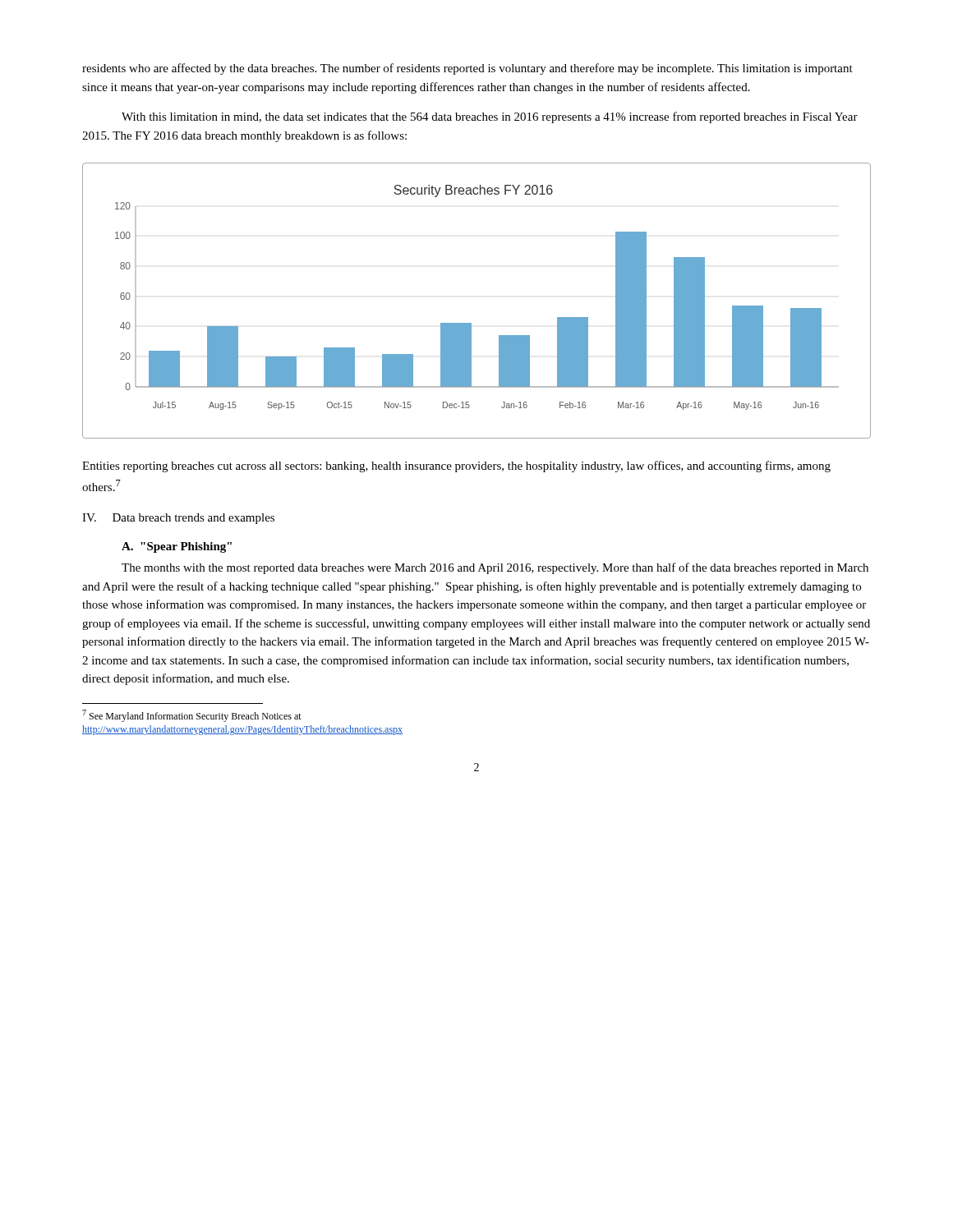Locate the bar chart
953x1232 pixels.
pyautogui.click(x=476, y=301)
